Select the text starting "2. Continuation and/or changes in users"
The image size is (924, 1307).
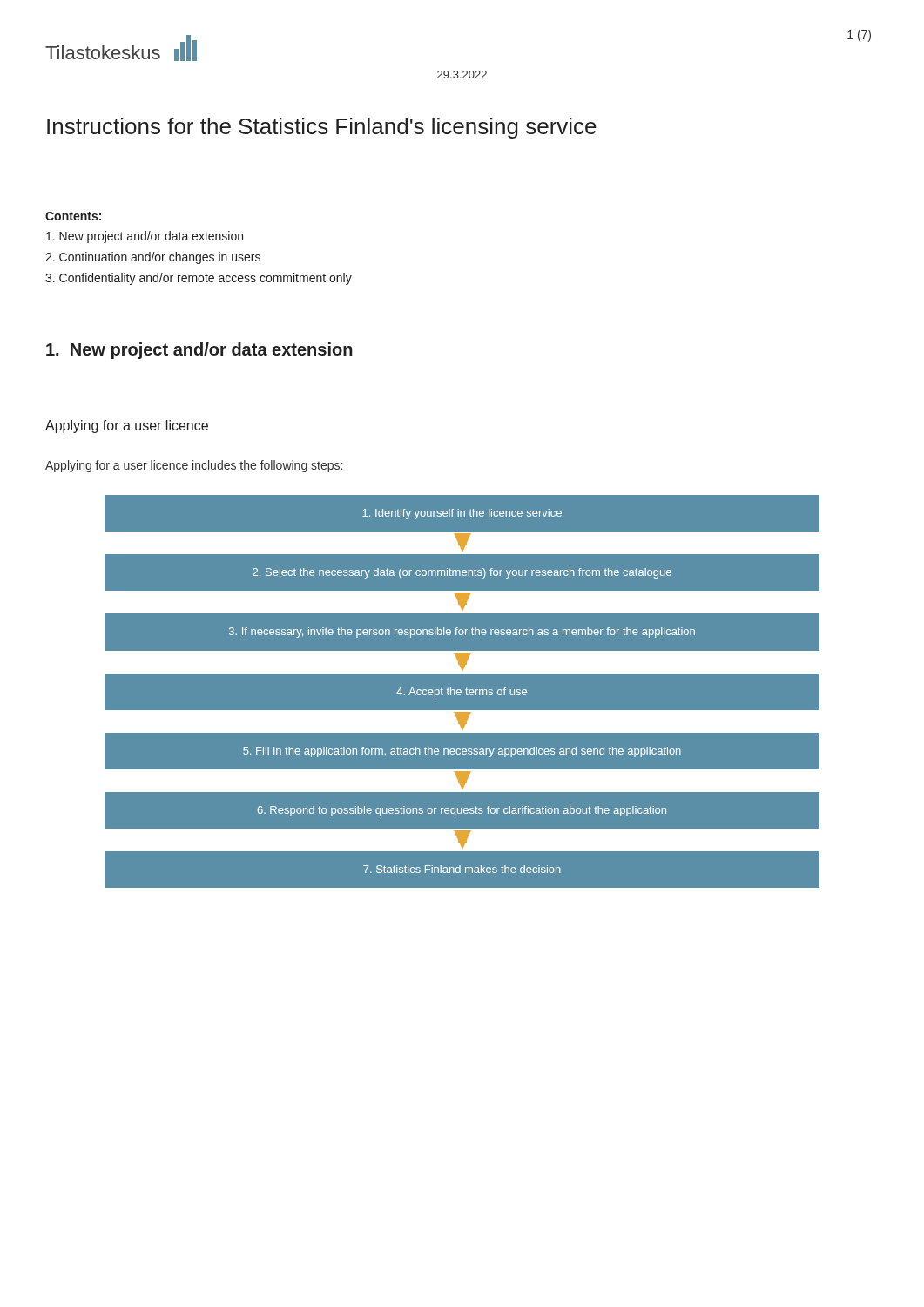coord(153,257)
